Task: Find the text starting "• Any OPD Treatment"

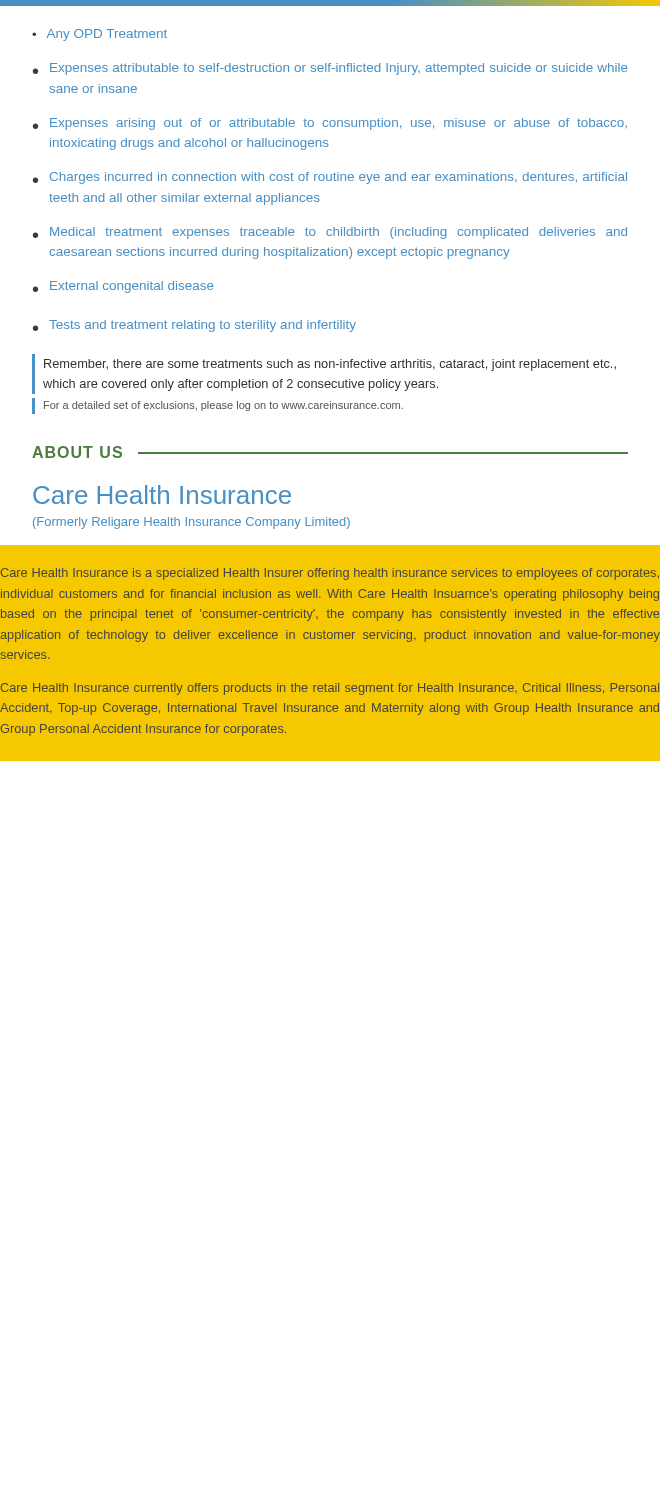Action: click(100, 34)
